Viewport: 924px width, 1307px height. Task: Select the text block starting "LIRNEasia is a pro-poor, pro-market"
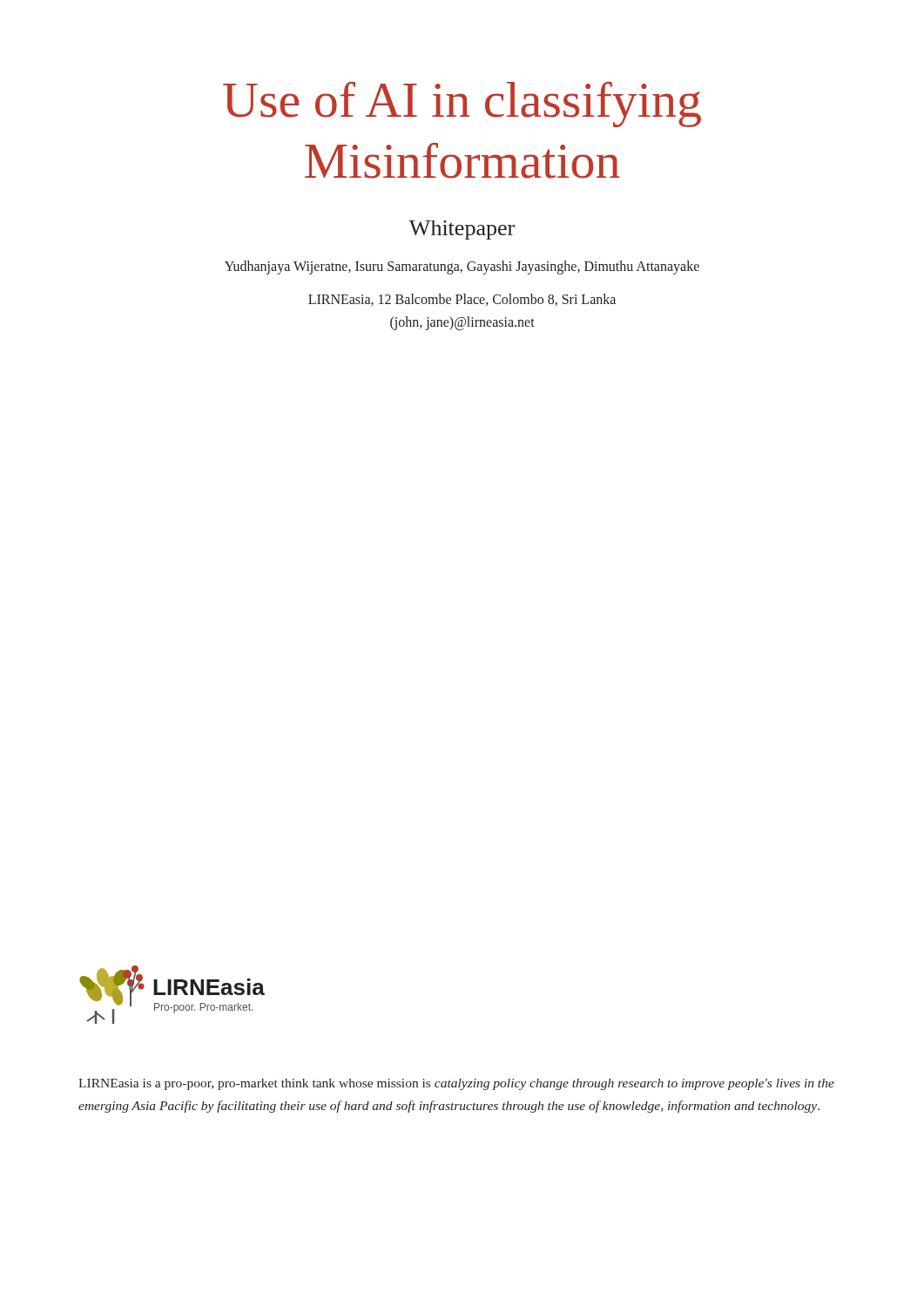(456, 1094)
